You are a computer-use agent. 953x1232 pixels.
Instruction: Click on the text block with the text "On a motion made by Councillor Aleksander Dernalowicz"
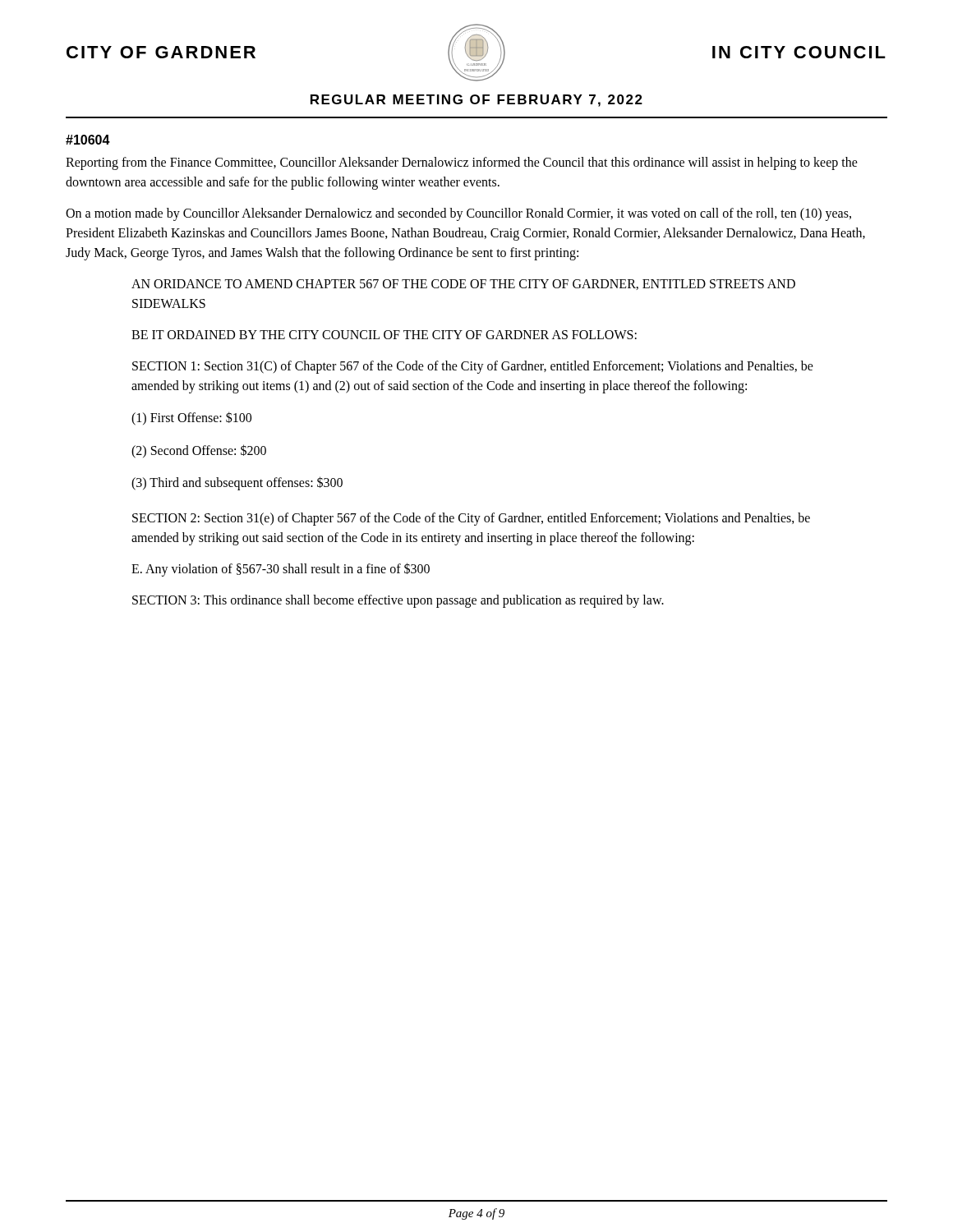[476, 233]
